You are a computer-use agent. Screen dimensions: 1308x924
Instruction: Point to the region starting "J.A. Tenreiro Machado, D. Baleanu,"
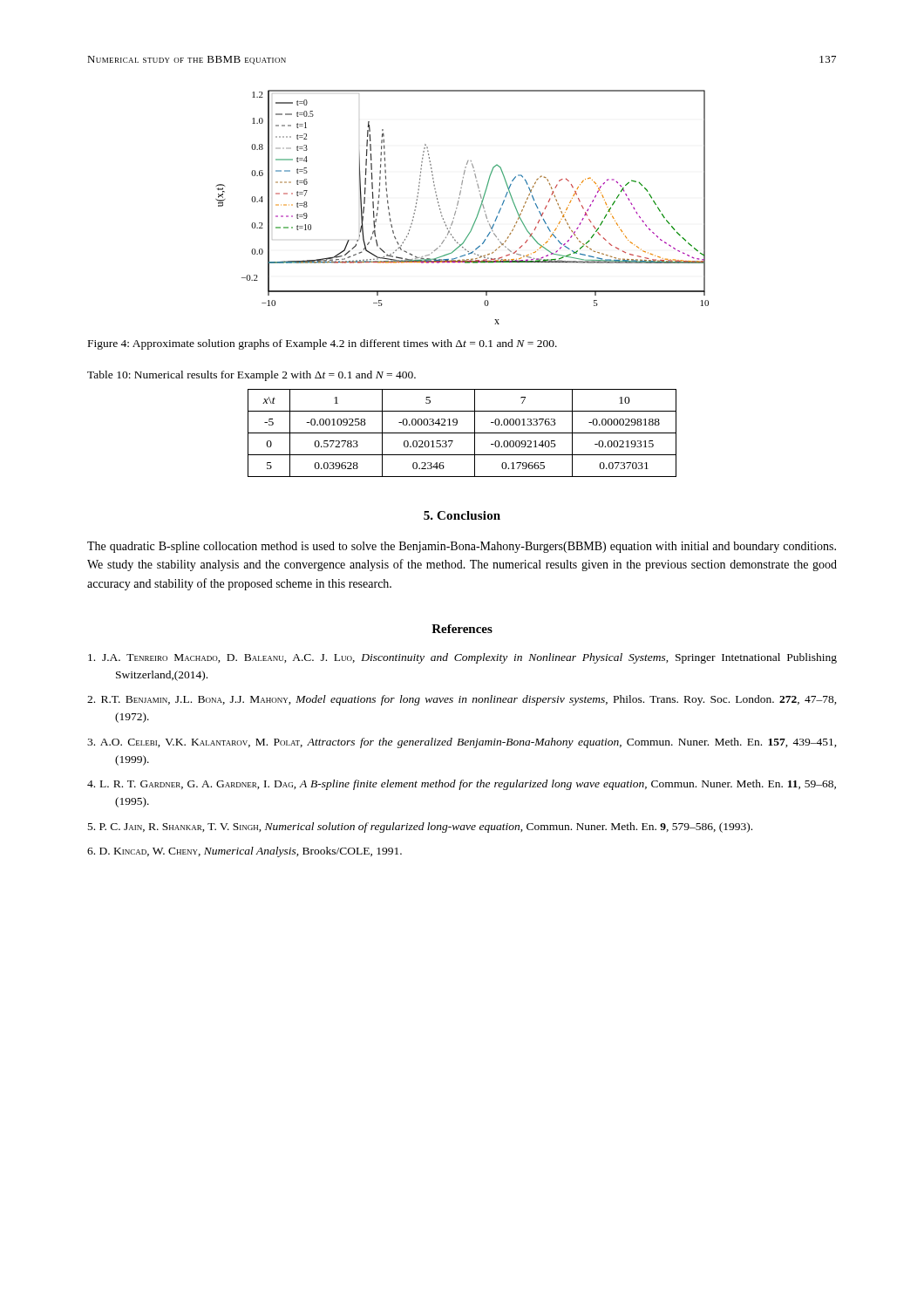[462, 666]
